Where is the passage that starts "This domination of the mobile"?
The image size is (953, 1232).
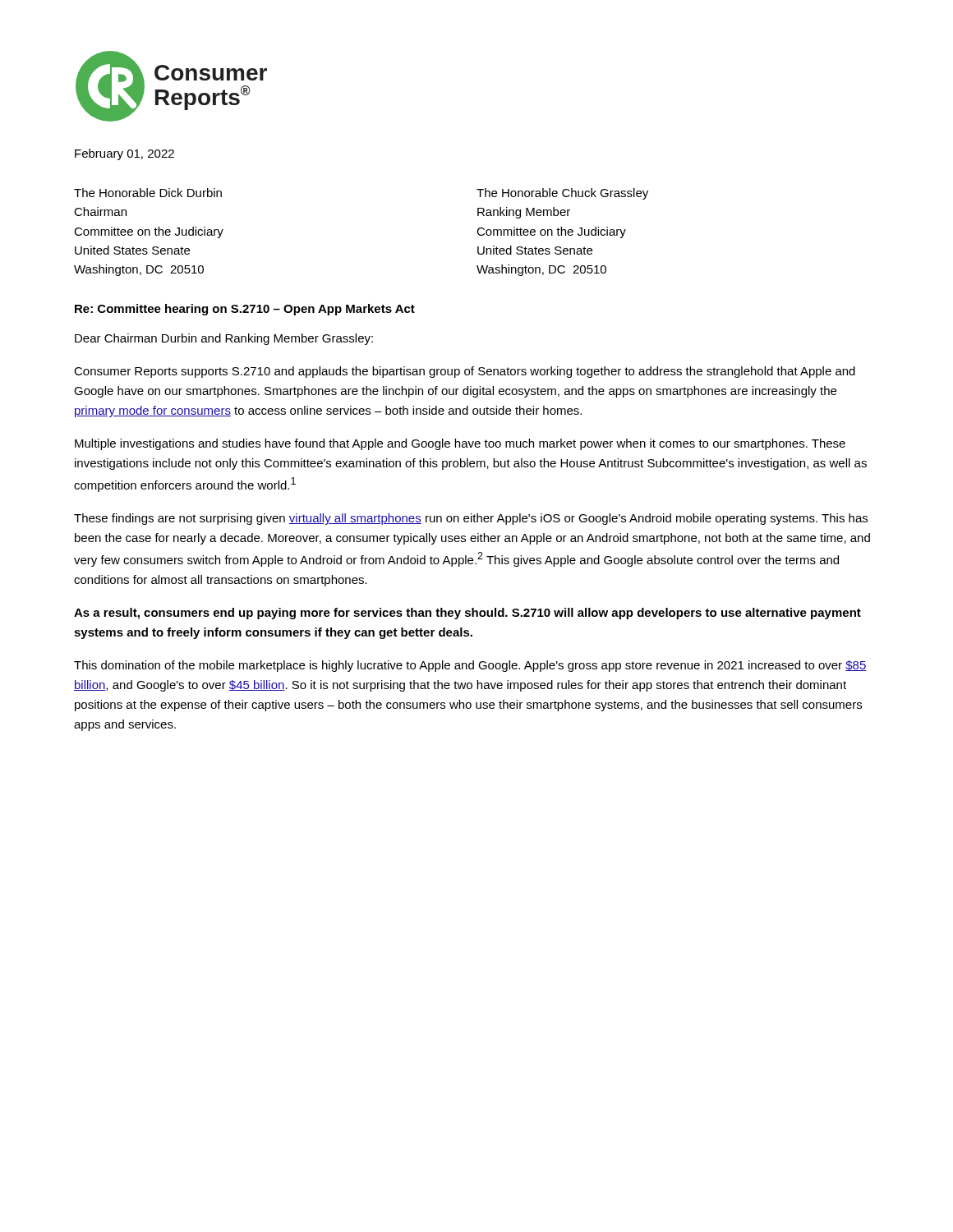(x=470, y=695)
